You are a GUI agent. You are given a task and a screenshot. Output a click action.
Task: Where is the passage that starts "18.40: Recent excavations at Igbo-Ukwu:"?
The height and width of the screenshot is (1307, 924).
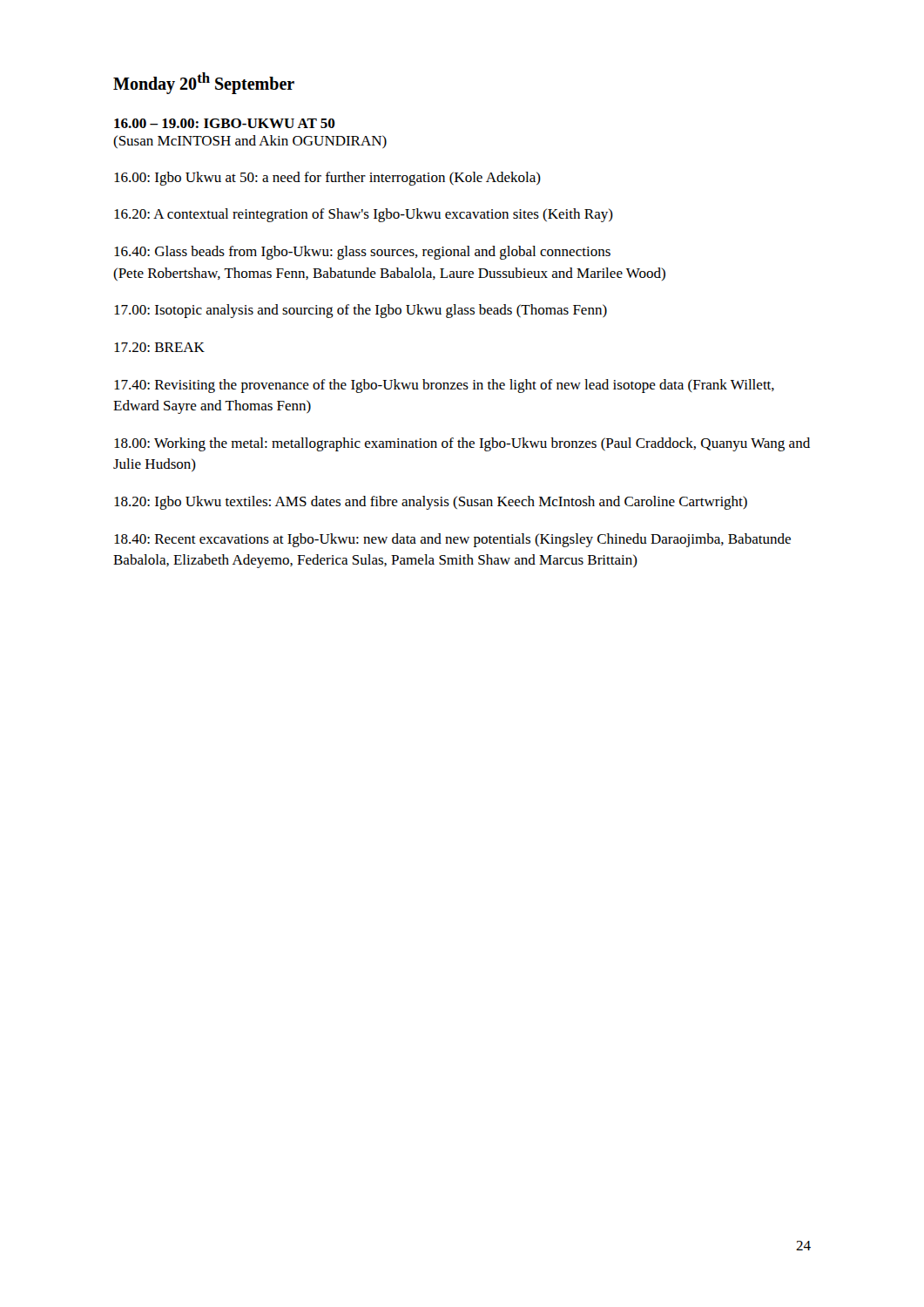click(x=452, y=549)
